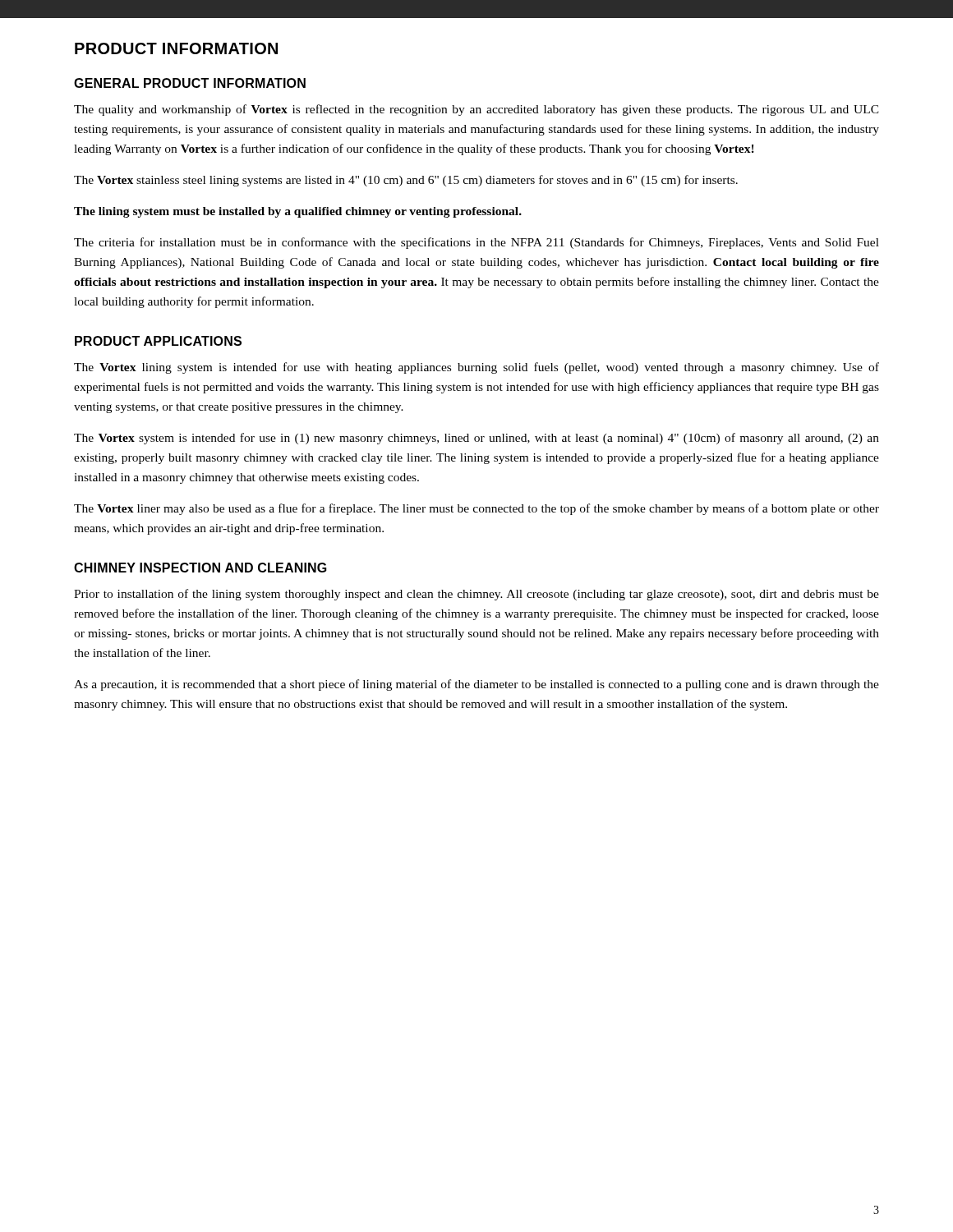Select the section header containing "PRODUCT APPLICATIONS"

(x=158, y=341)
